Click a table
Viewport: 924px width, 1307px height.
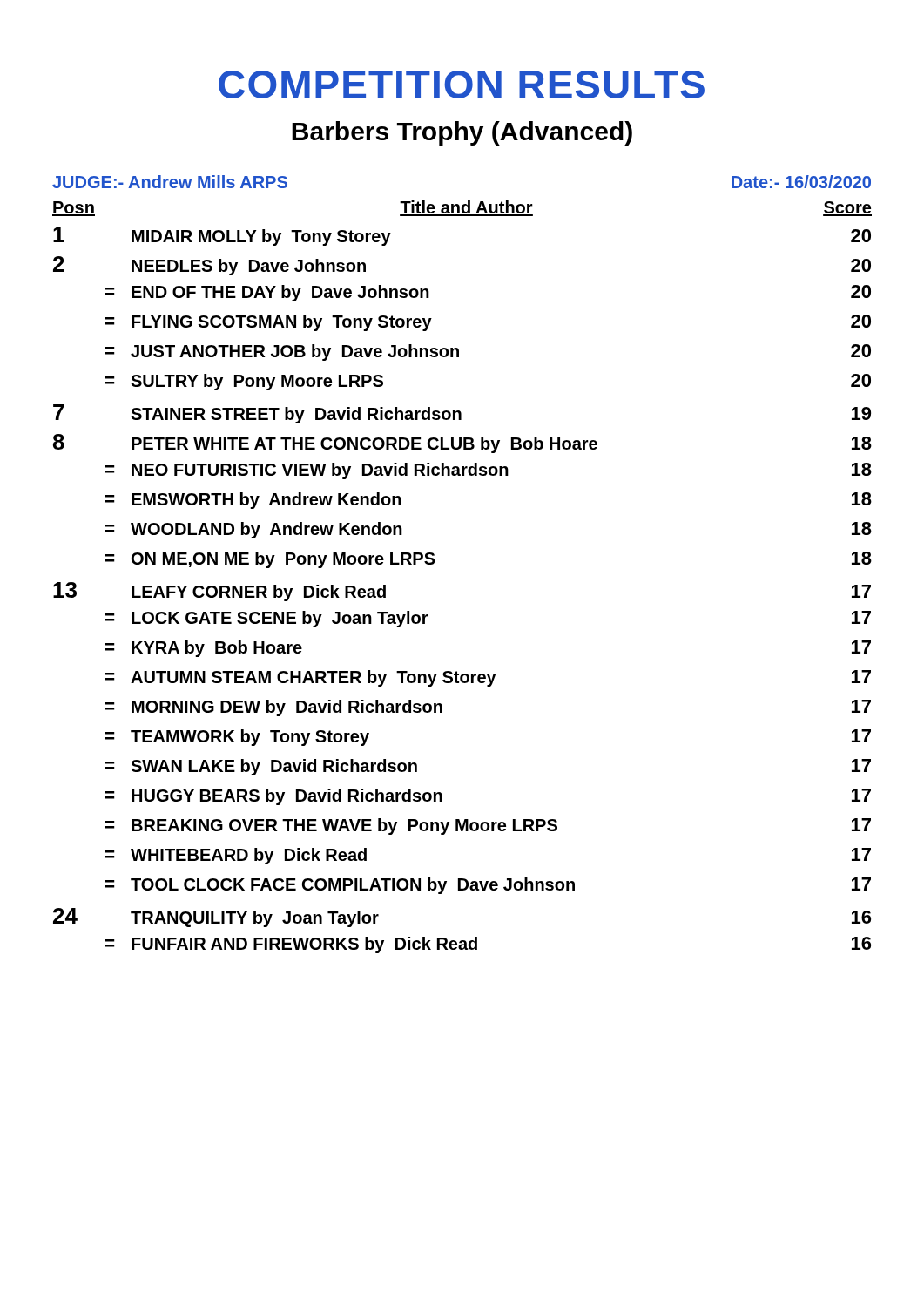coord(462,579)
